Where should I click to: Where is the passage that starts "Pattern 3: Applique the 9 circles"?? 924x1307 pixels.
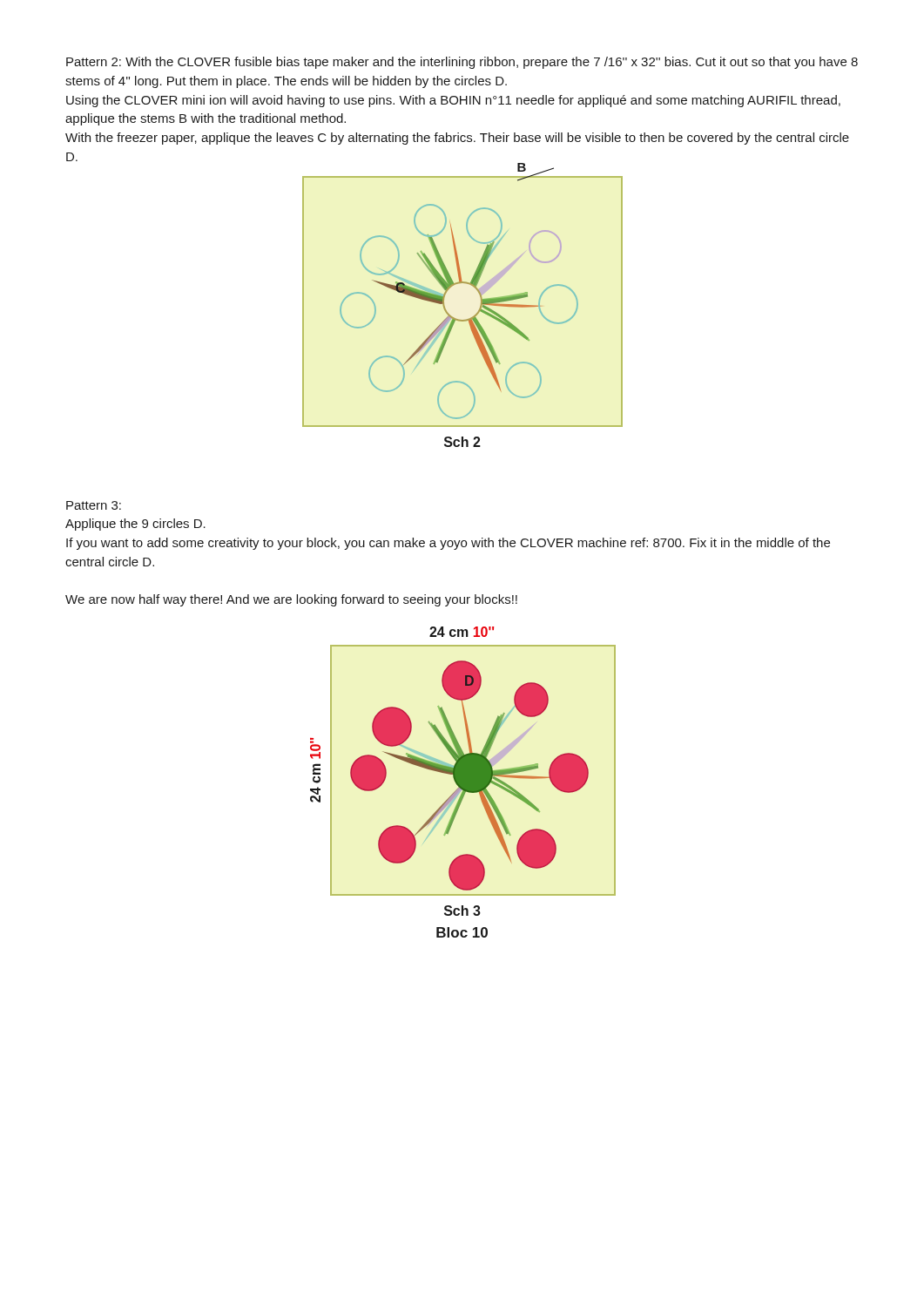pos(448,552)
